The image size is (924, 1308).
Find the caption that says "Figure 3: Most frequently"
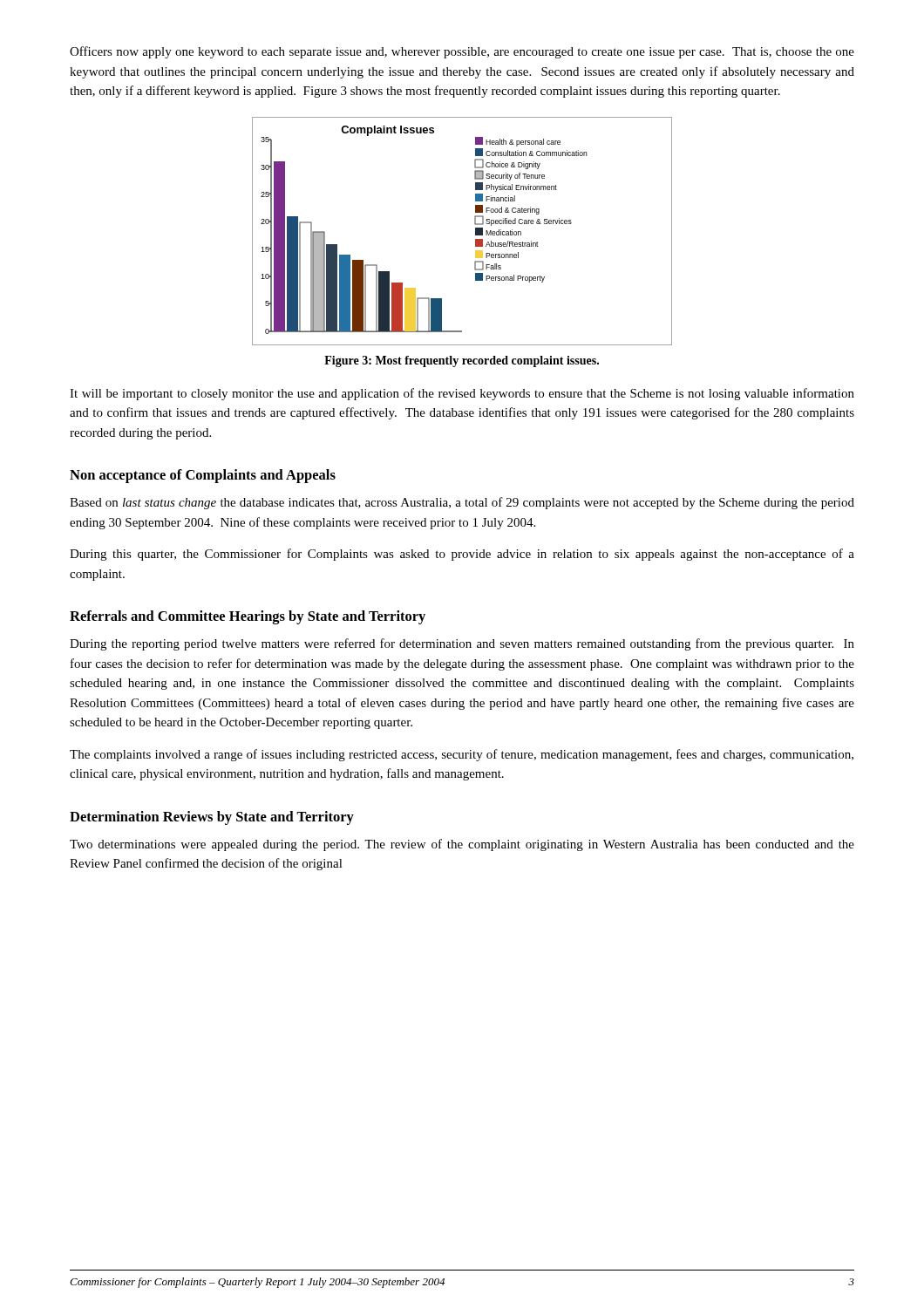pyautogui.click(x=462, y=360)
